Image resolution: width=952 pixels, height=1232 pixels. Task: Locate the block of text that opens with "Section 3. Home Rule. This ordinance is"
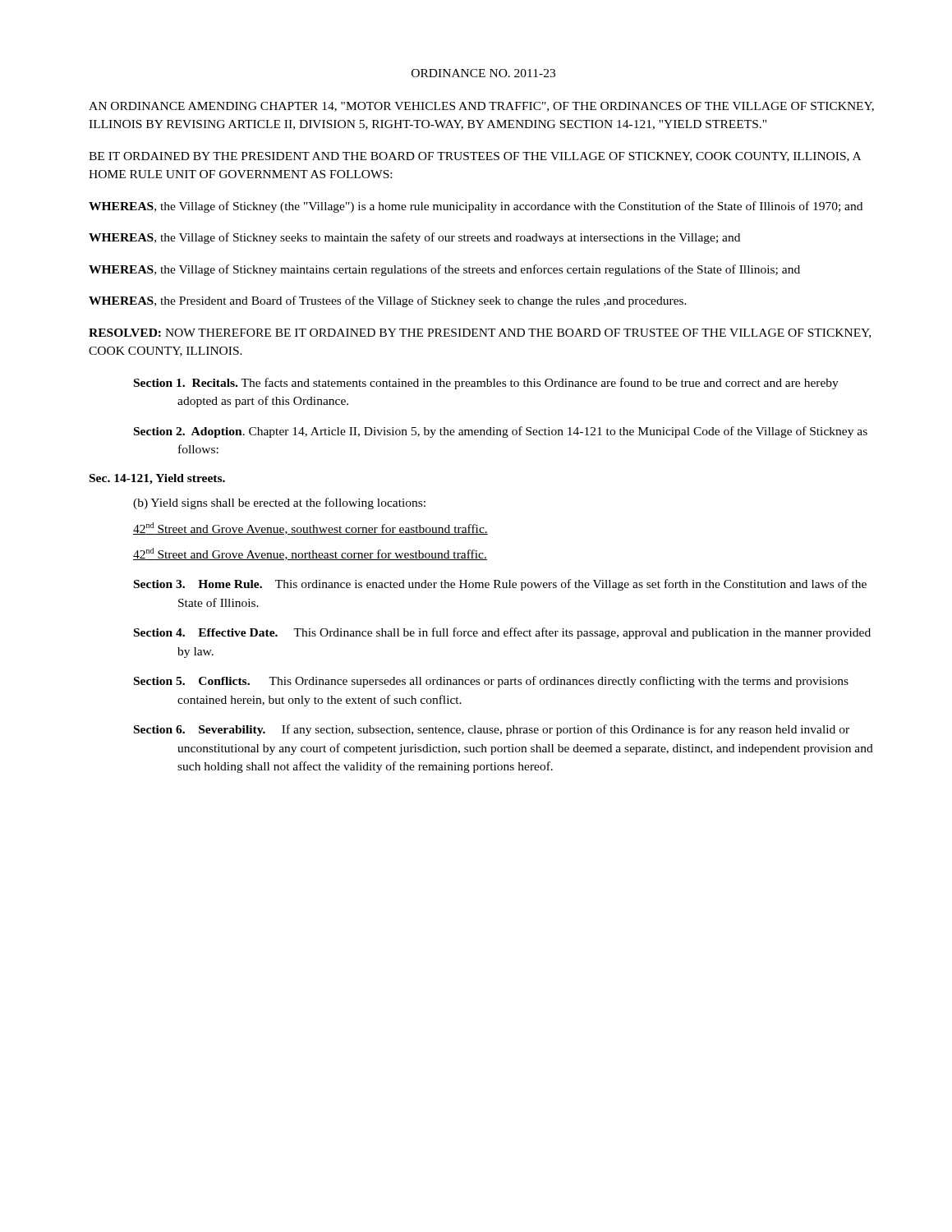tap(500, 593)
